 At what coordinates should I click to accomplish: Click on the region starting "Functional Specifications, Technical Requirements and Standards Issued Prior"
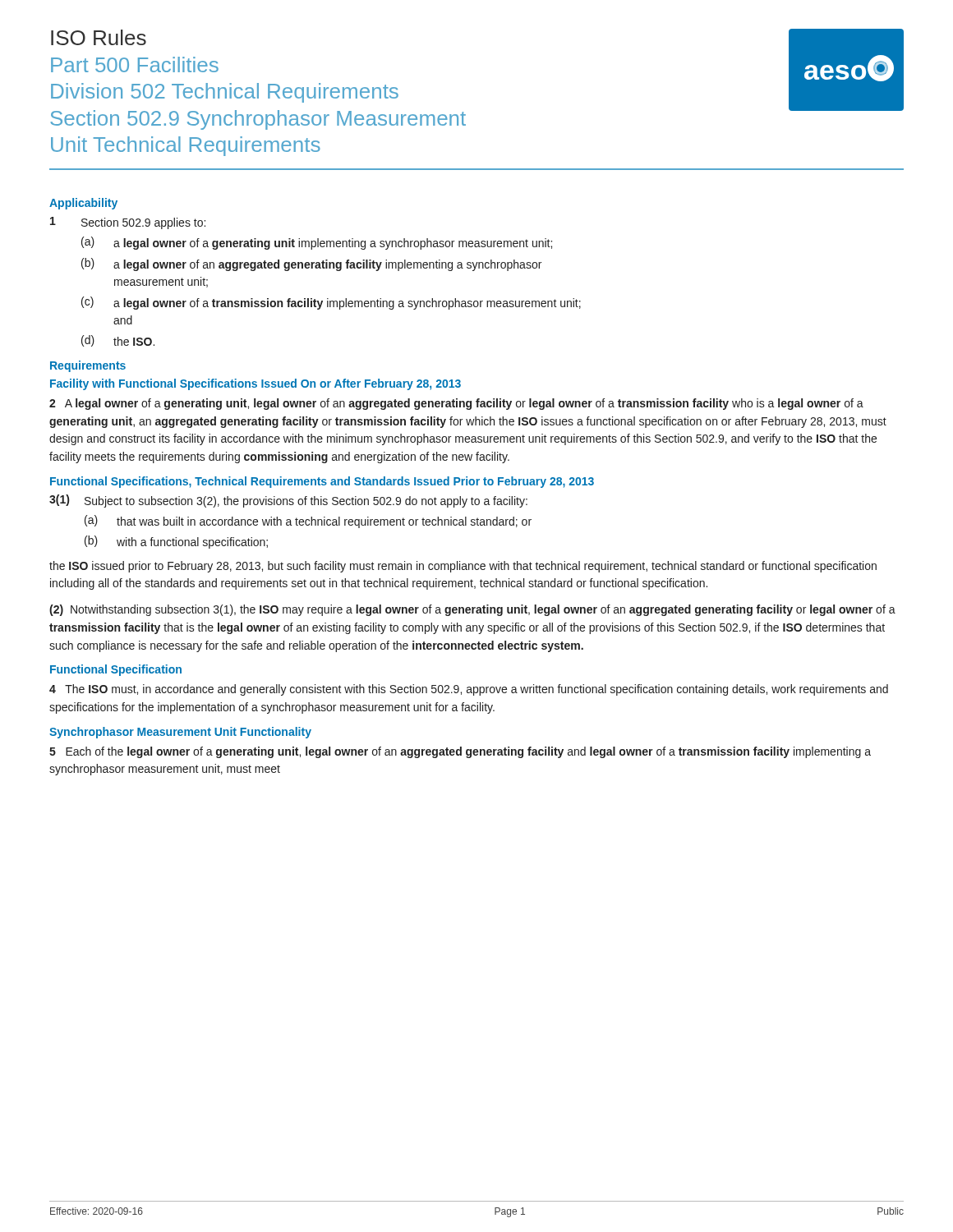tap(322, 481)
